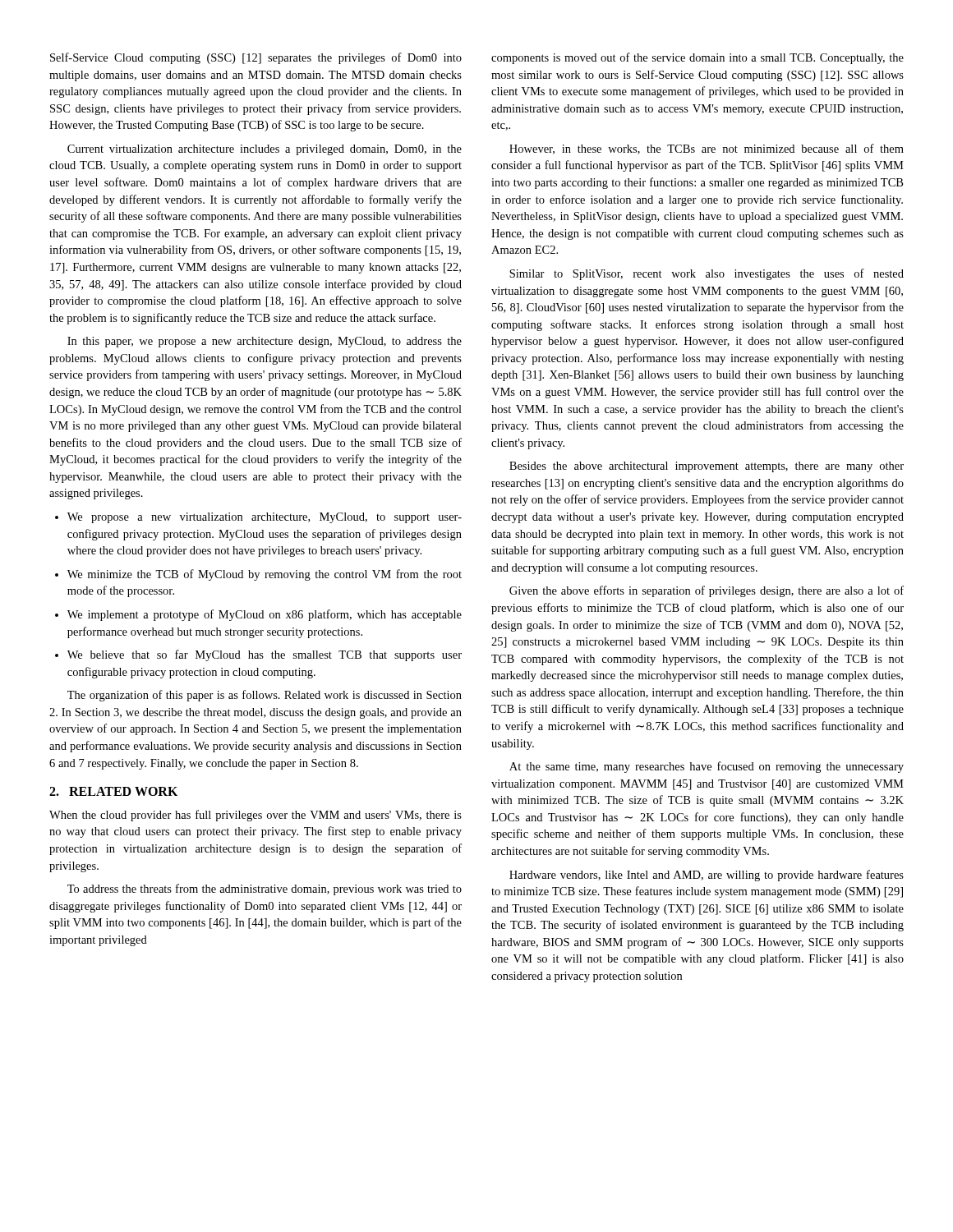This screenshot has width=953, height=1232.
Task: Select the list item that reads "We implement a prototype of MyCloud on"
Action: point(255,623)
